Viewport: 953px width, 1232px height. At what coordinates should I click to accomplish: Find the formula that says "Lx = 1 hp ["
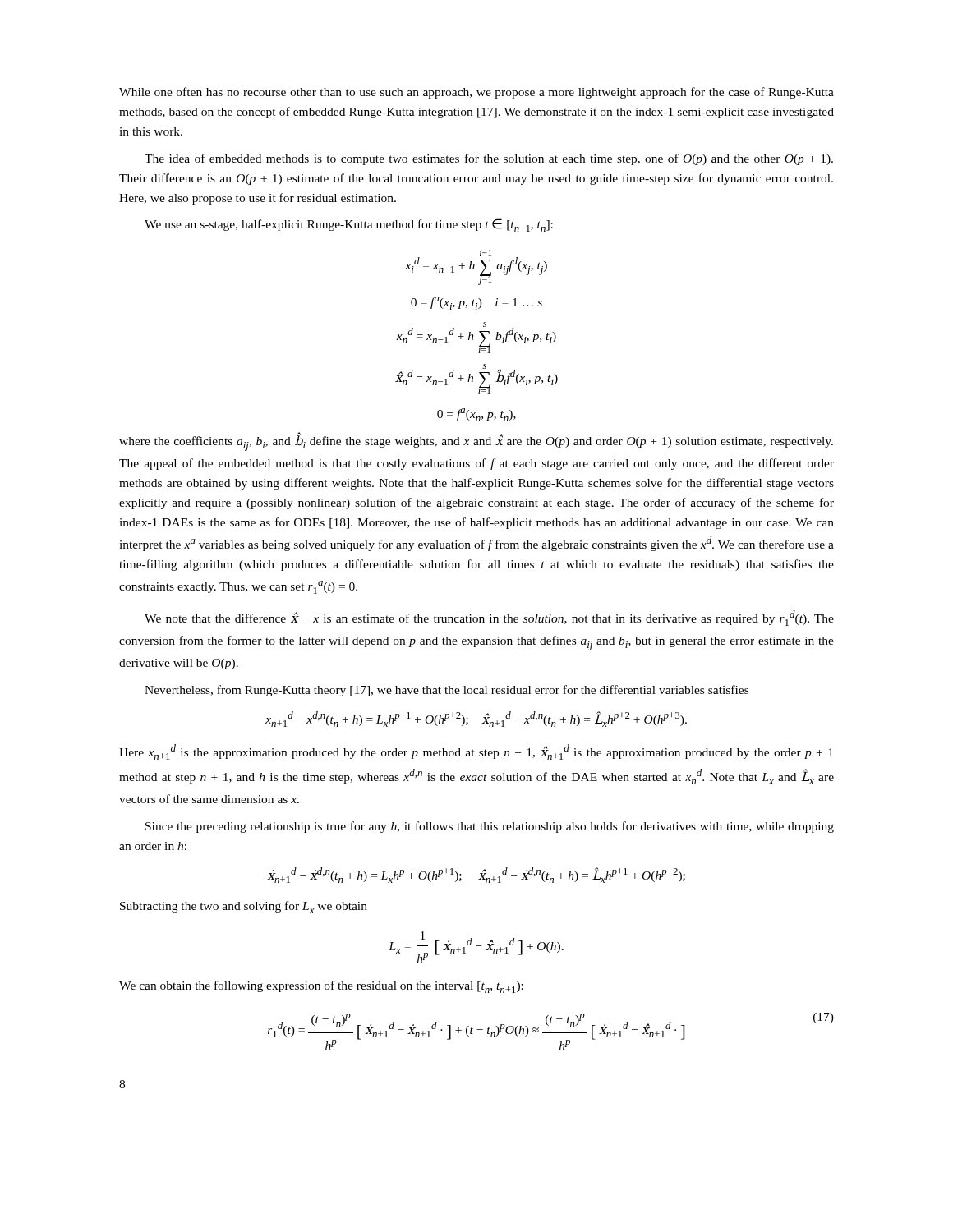pos(476,947)
